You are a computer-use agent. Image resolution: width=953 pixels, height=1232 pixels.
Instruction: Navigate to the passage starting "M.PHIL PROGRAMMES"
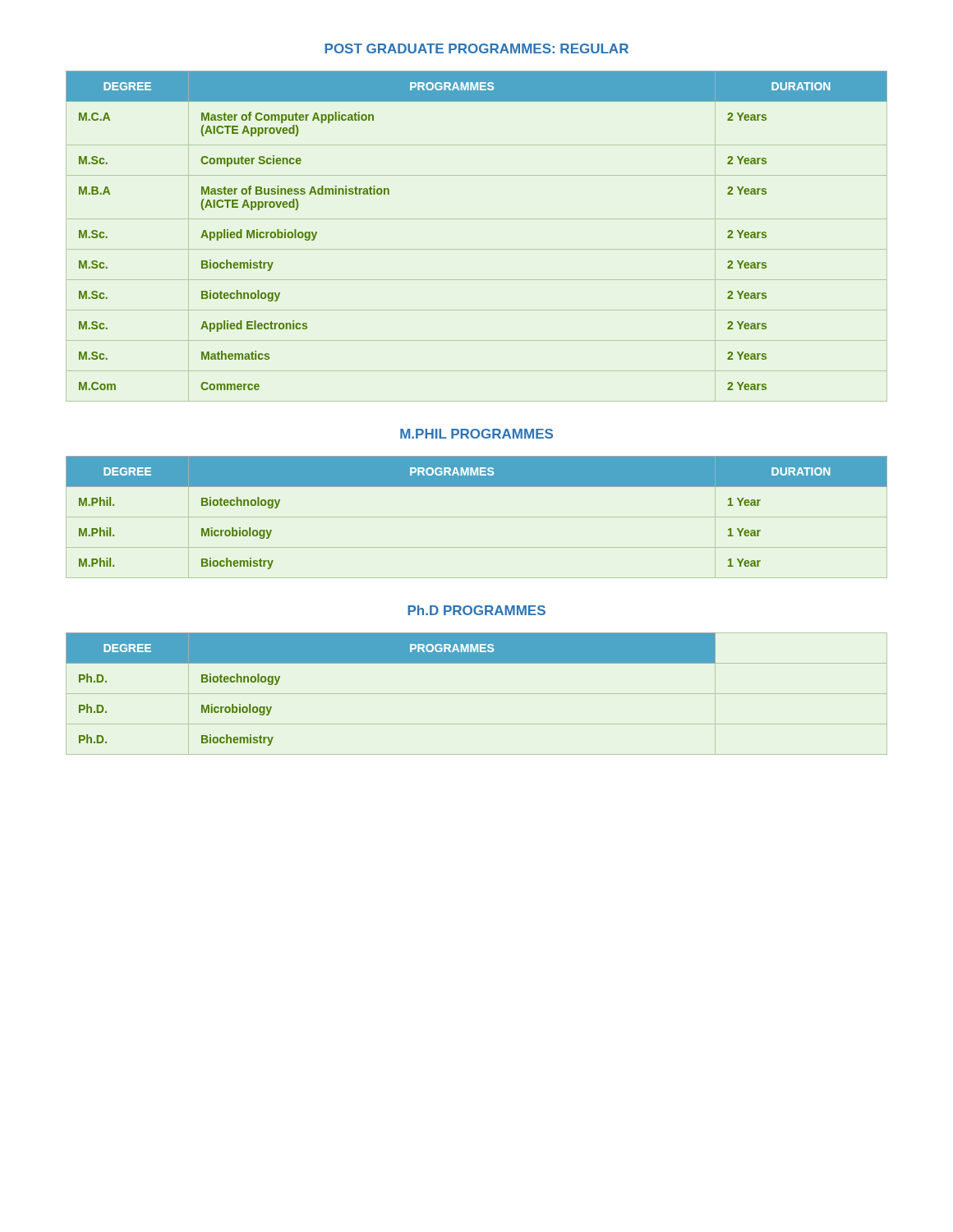click(476, 434)
